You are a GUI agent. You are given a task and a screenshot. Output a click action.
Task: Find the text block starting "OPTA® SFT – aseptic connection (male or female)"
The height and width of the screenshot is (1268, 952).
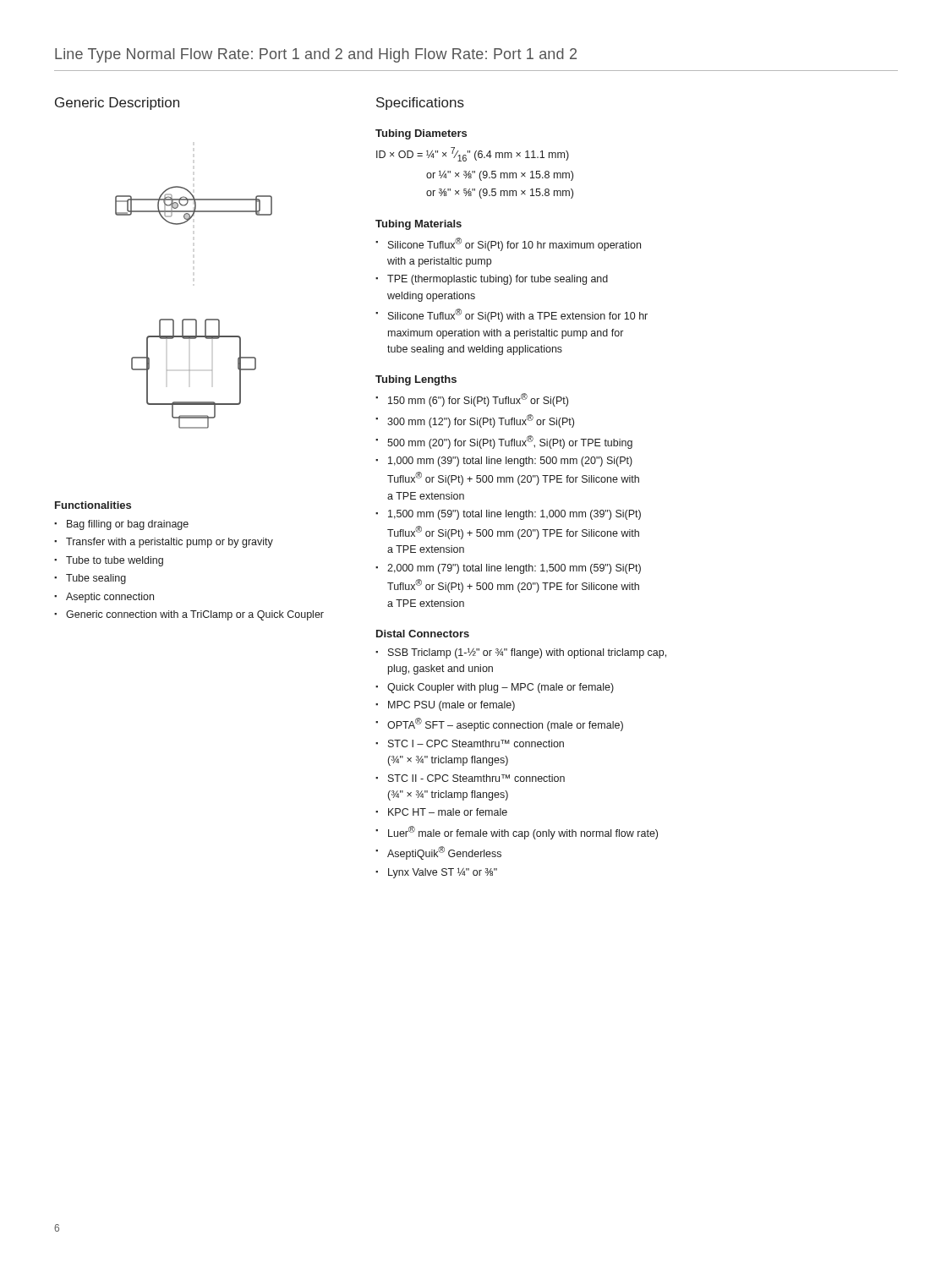[505, 724]
